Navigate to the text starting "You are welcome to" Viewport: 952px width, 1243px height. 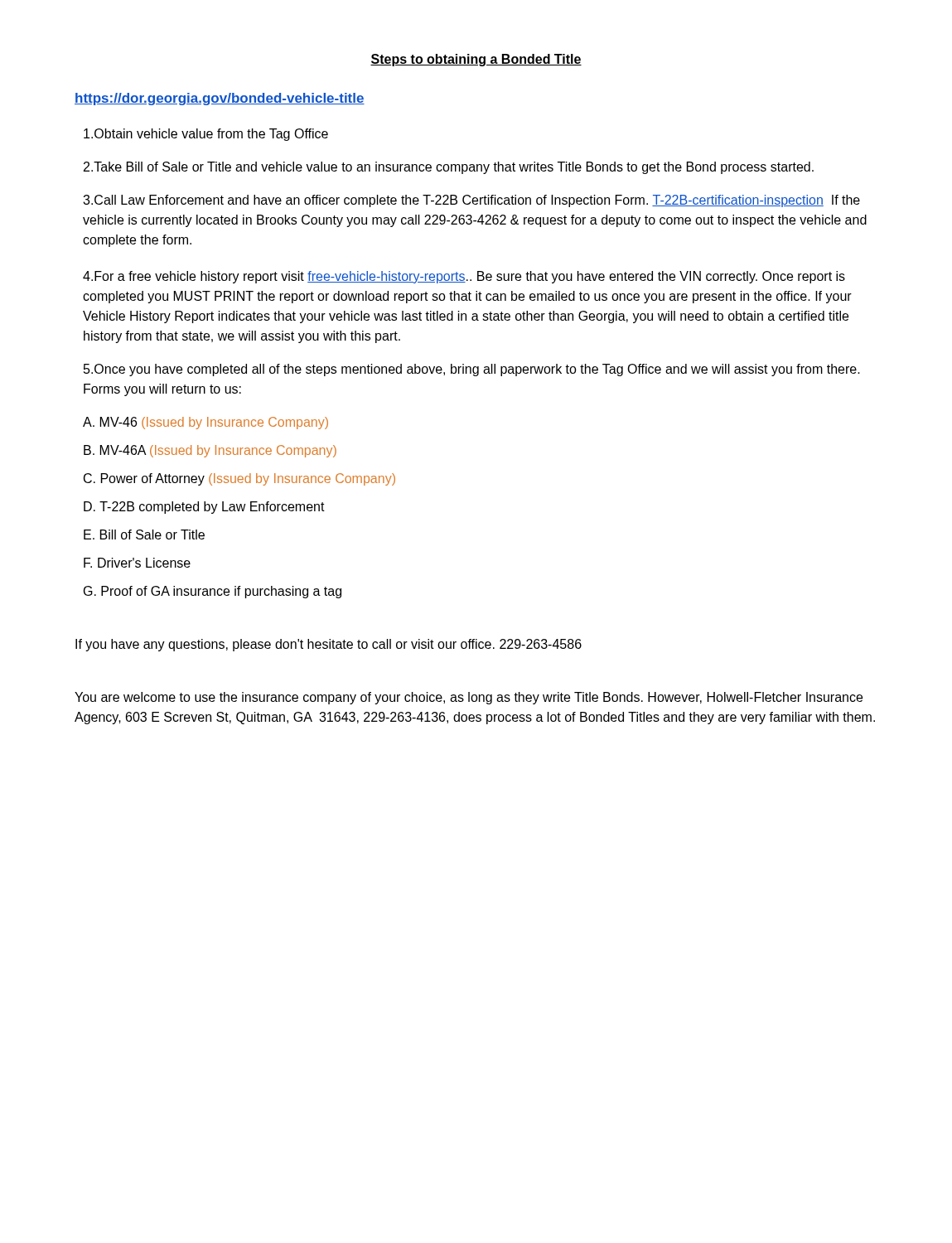475,707
